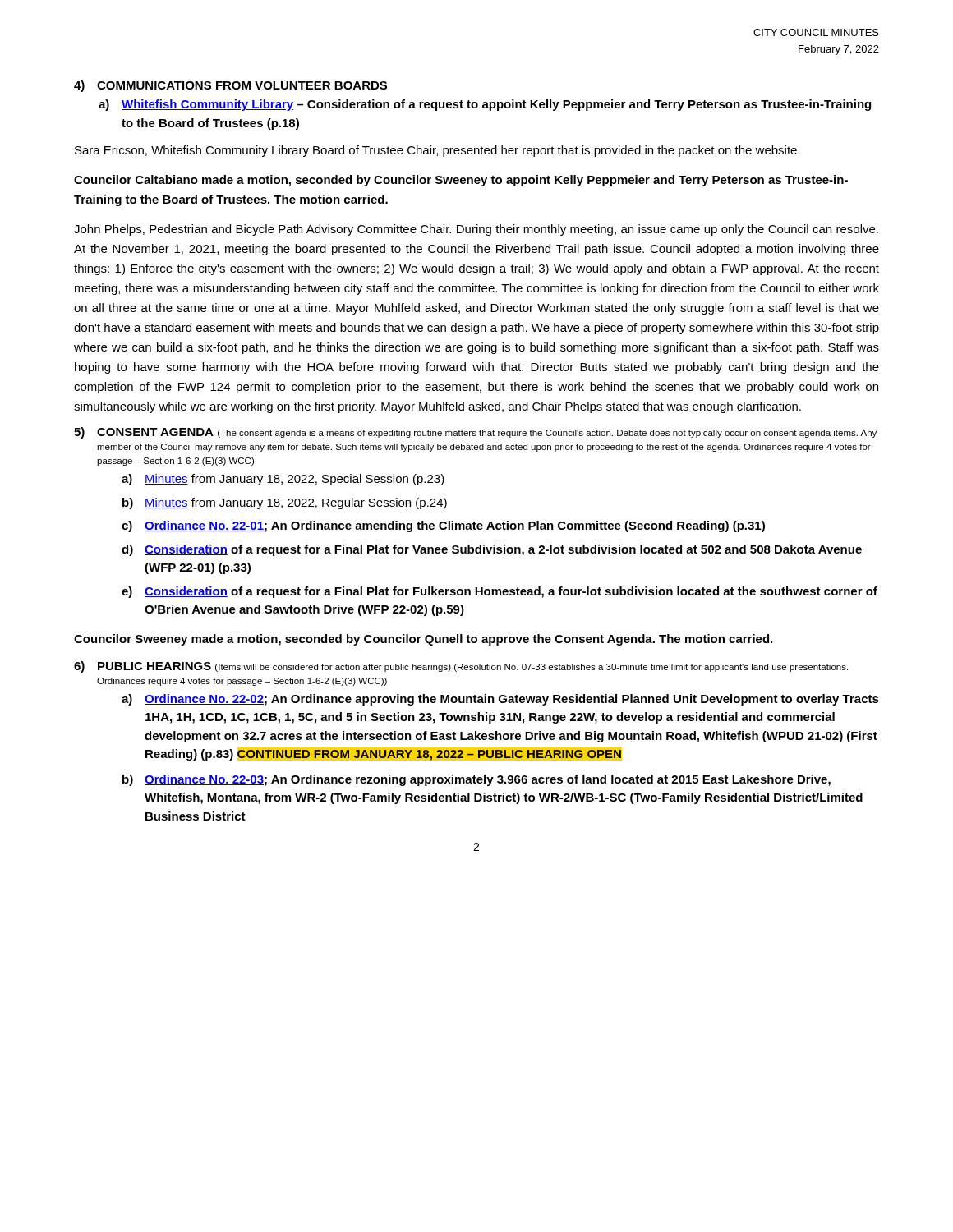Viewport: 953px width, 1232px height.
Task: Locate the text block containing "Councilor Sweeney made a motion, seconded by Councilor"
Action: pos(476,639)
